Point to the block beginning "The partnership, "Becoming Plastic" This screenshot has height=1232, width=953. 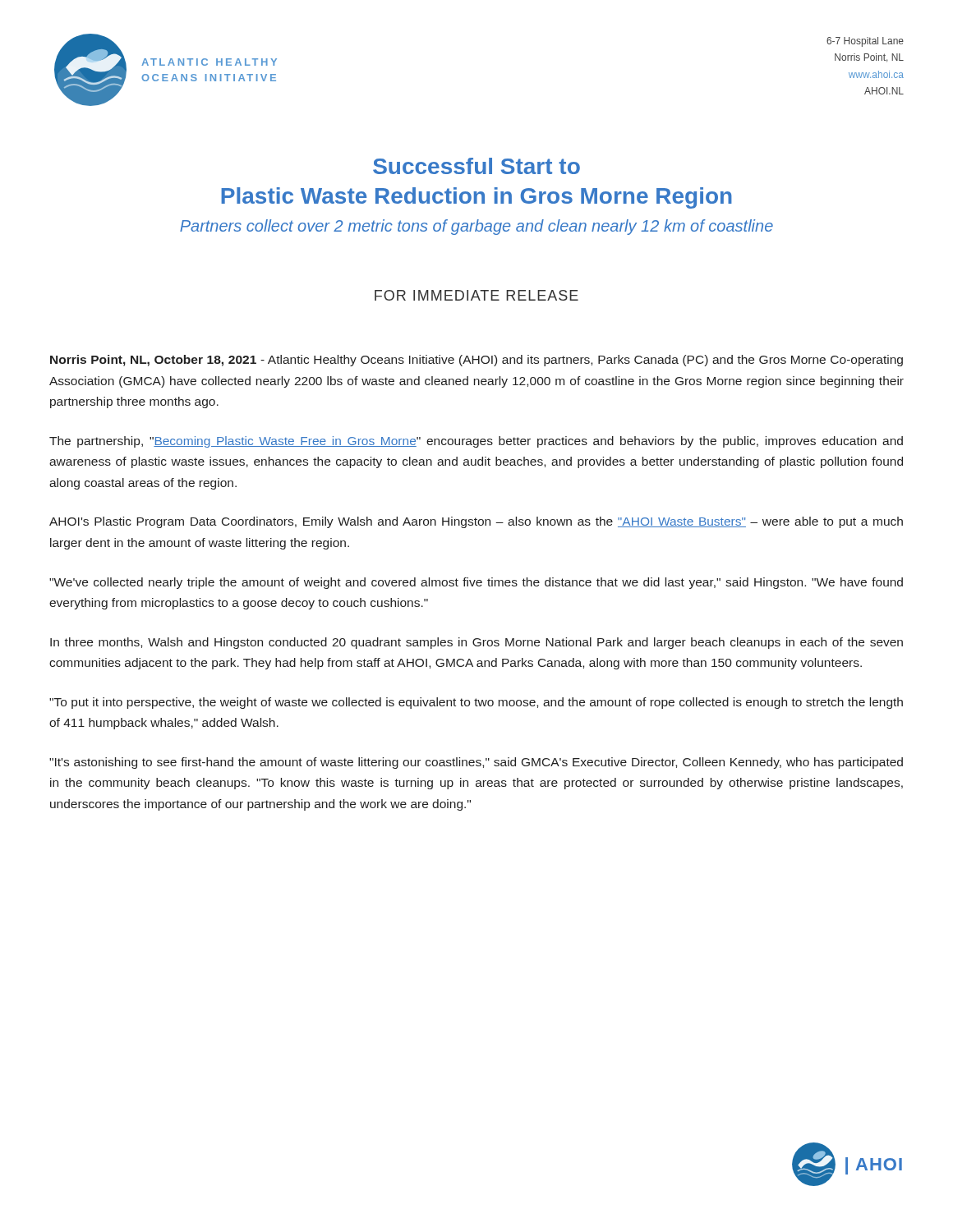click(x=476, y=461)
